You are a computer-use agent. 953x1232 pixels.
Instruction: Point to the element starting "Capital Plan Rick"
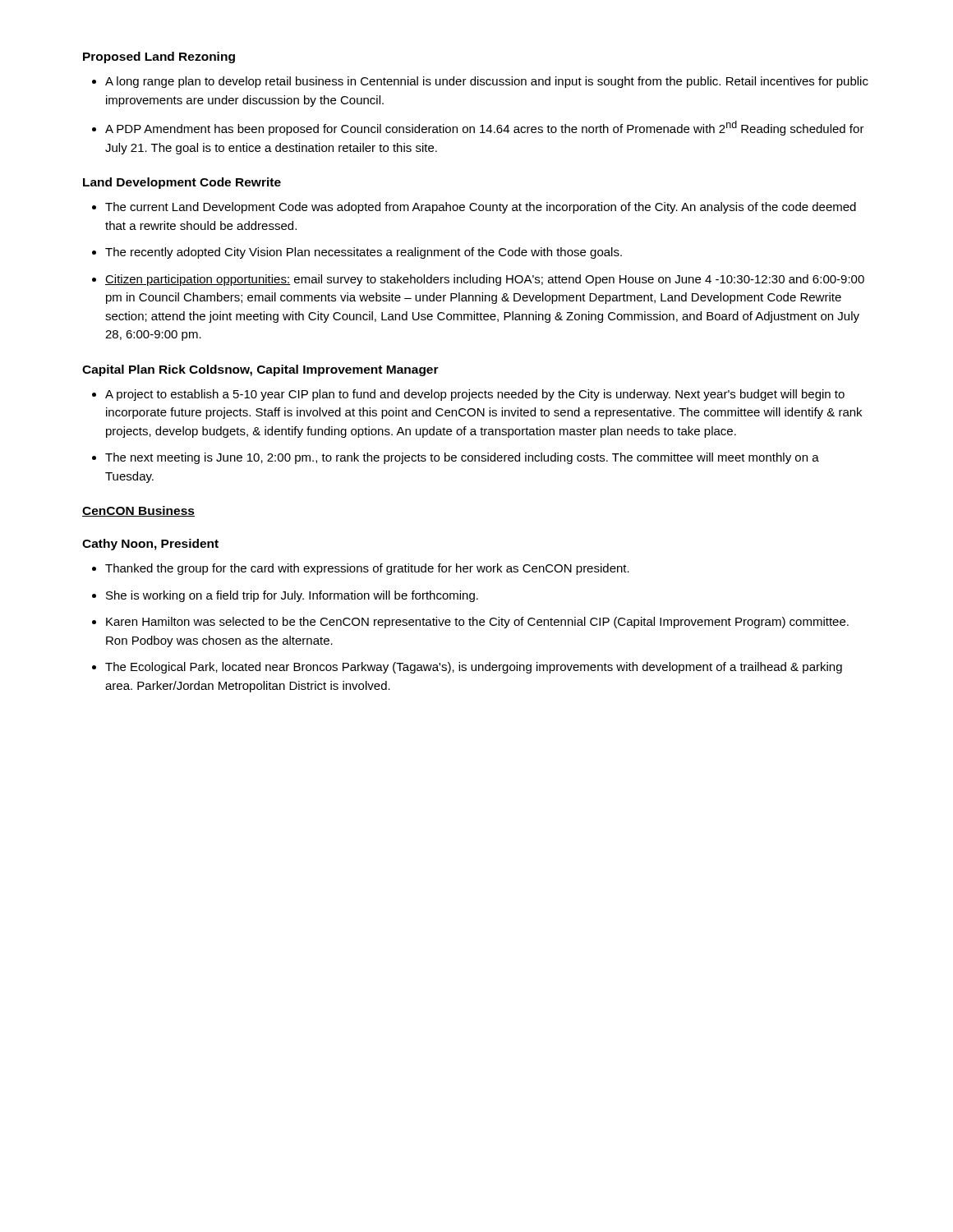[260, 369]
